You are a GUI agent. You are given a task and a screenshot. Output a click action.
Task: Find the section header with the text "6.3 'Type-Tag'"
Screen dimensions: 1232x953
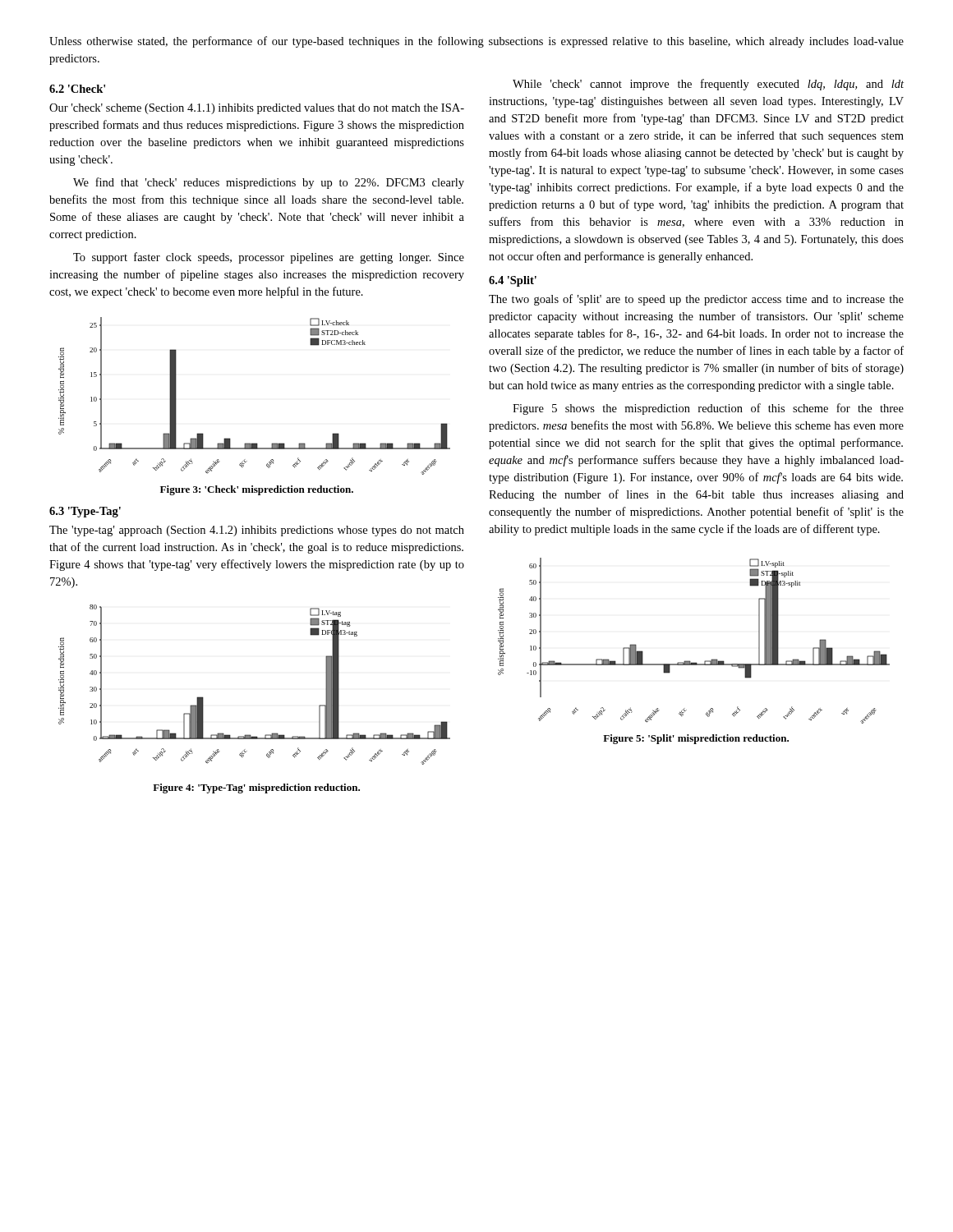click(x=85, y=511)
